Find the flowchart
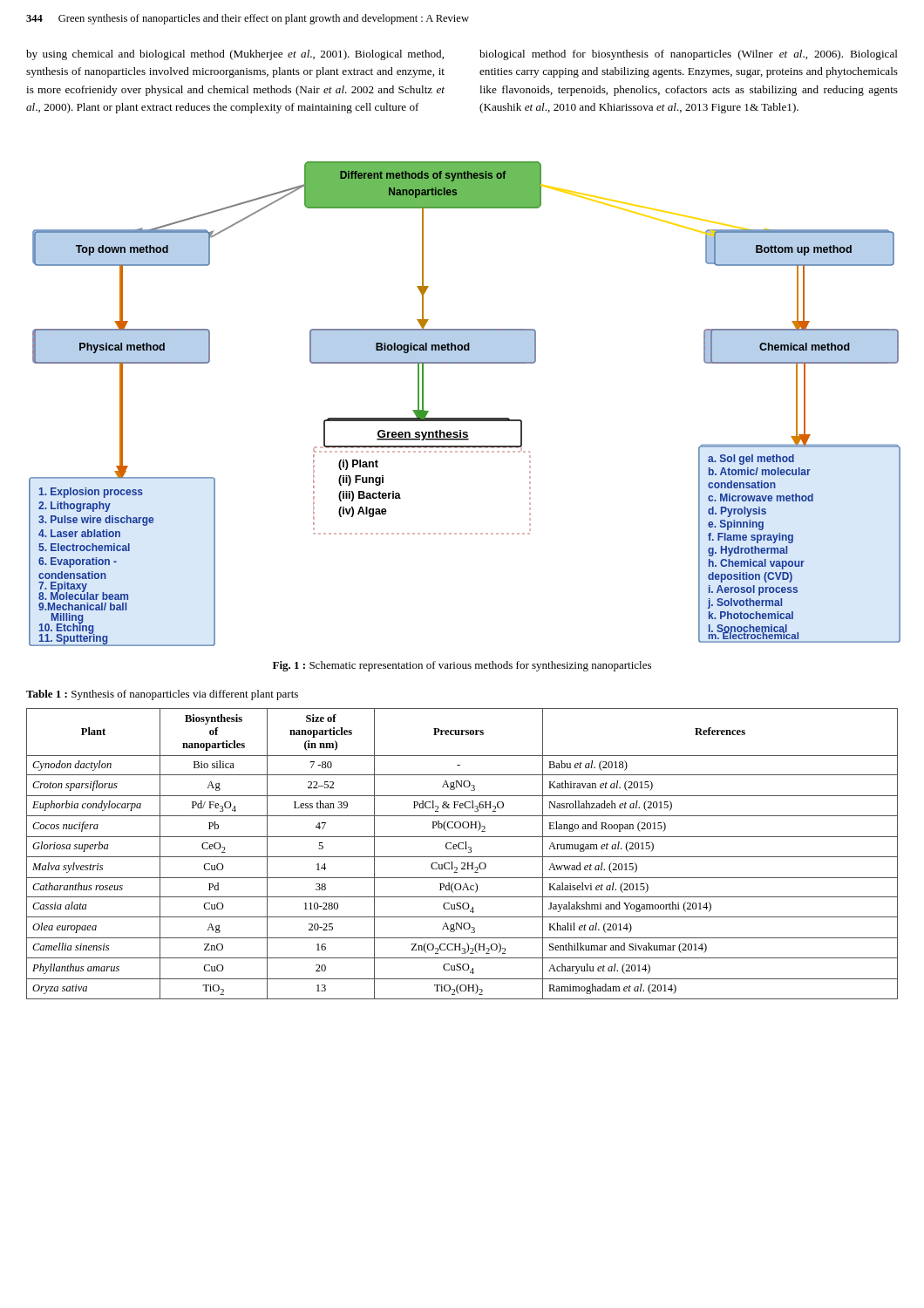This screenshot has height=1308, width=924. (x=462, y=404)
